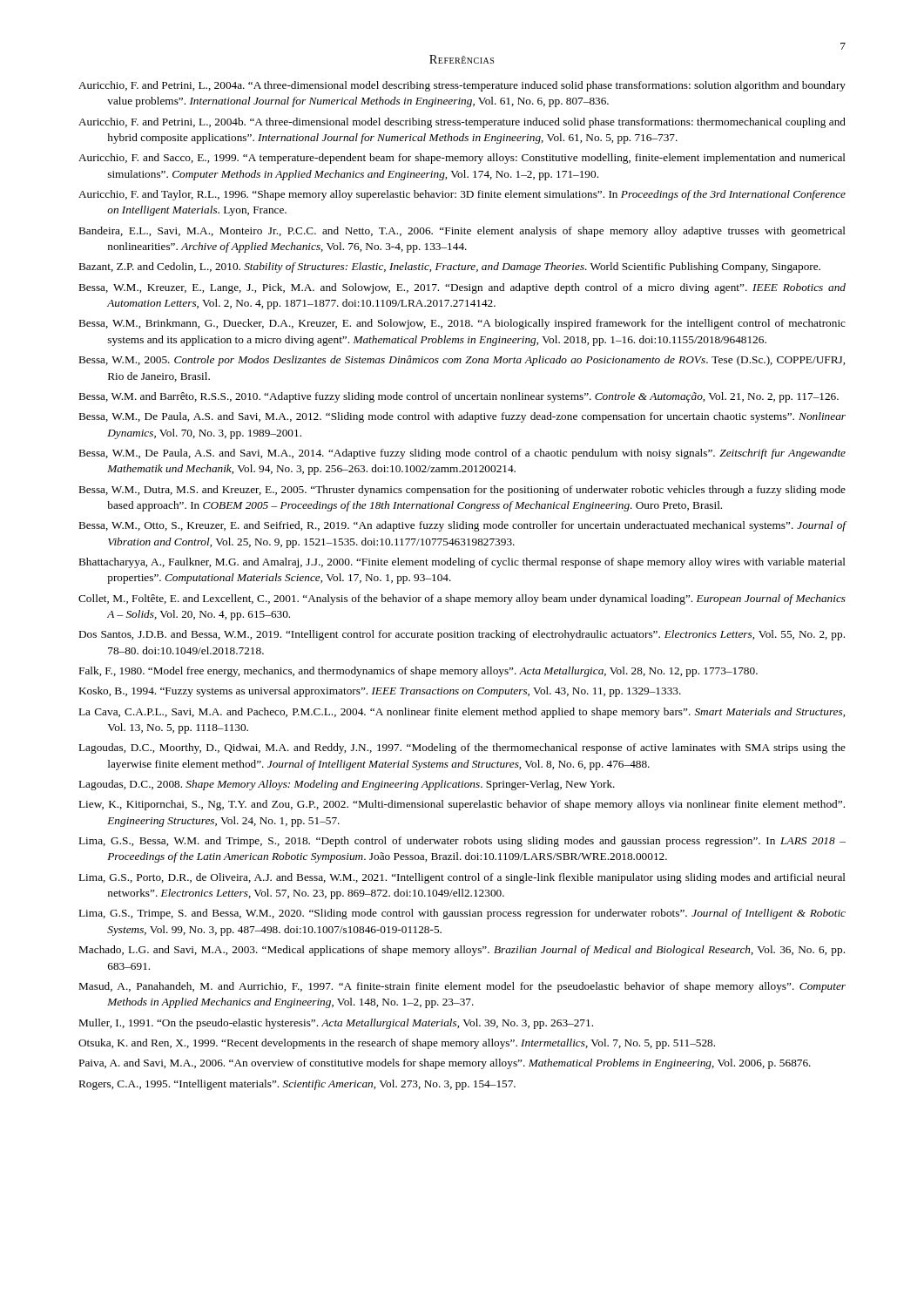Screen dimensions: 1307x924
Task: Find the block on this page that starts "Bandeira, E.L., Savi, M.A., Monteiro Jr.,"
Action: [x=462, y=238]
